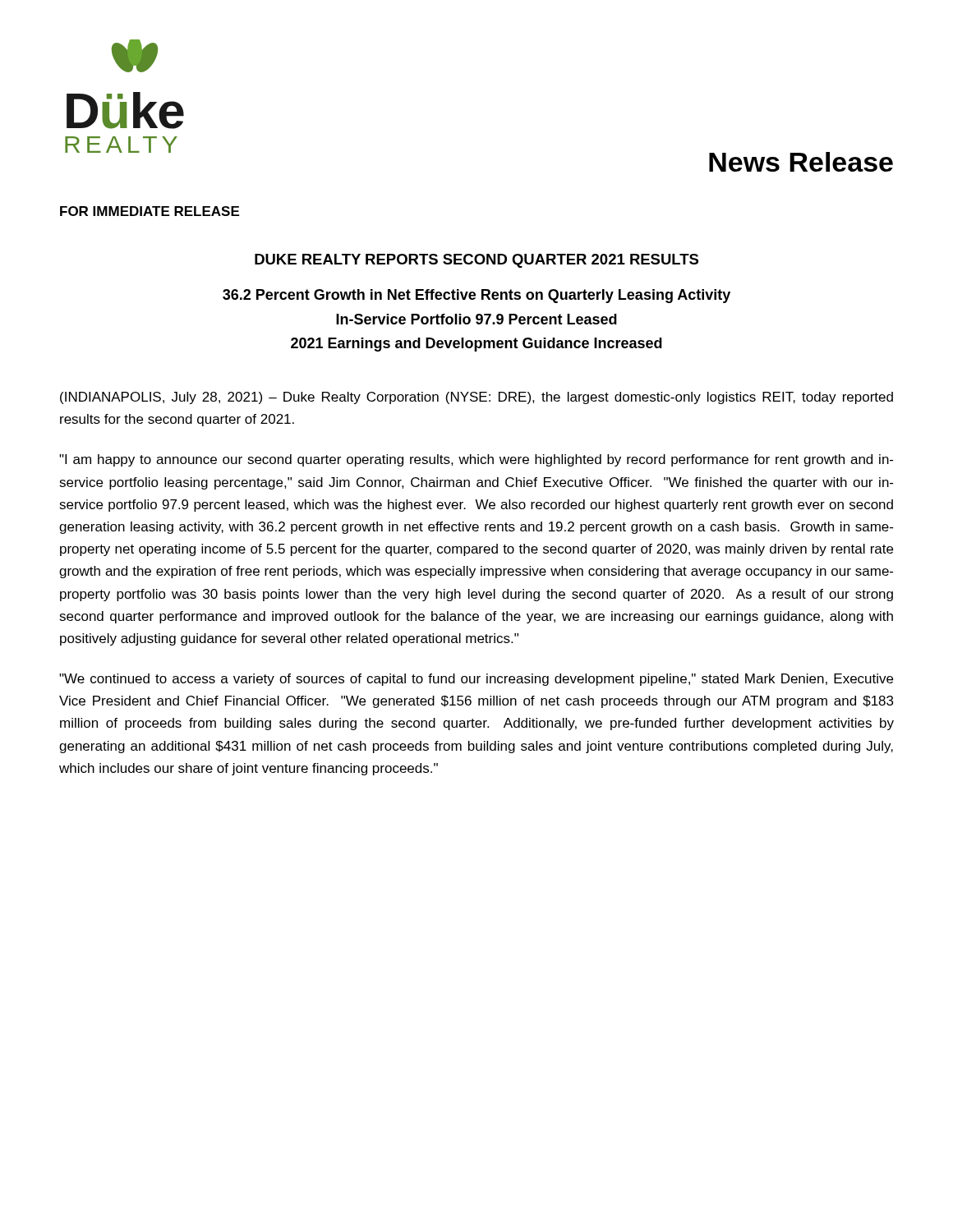Locate the text "FOR IMMEDIATE RELEASE"
Screen dimensions: 1232x953
pyautogui.click(x=149, y=211)
